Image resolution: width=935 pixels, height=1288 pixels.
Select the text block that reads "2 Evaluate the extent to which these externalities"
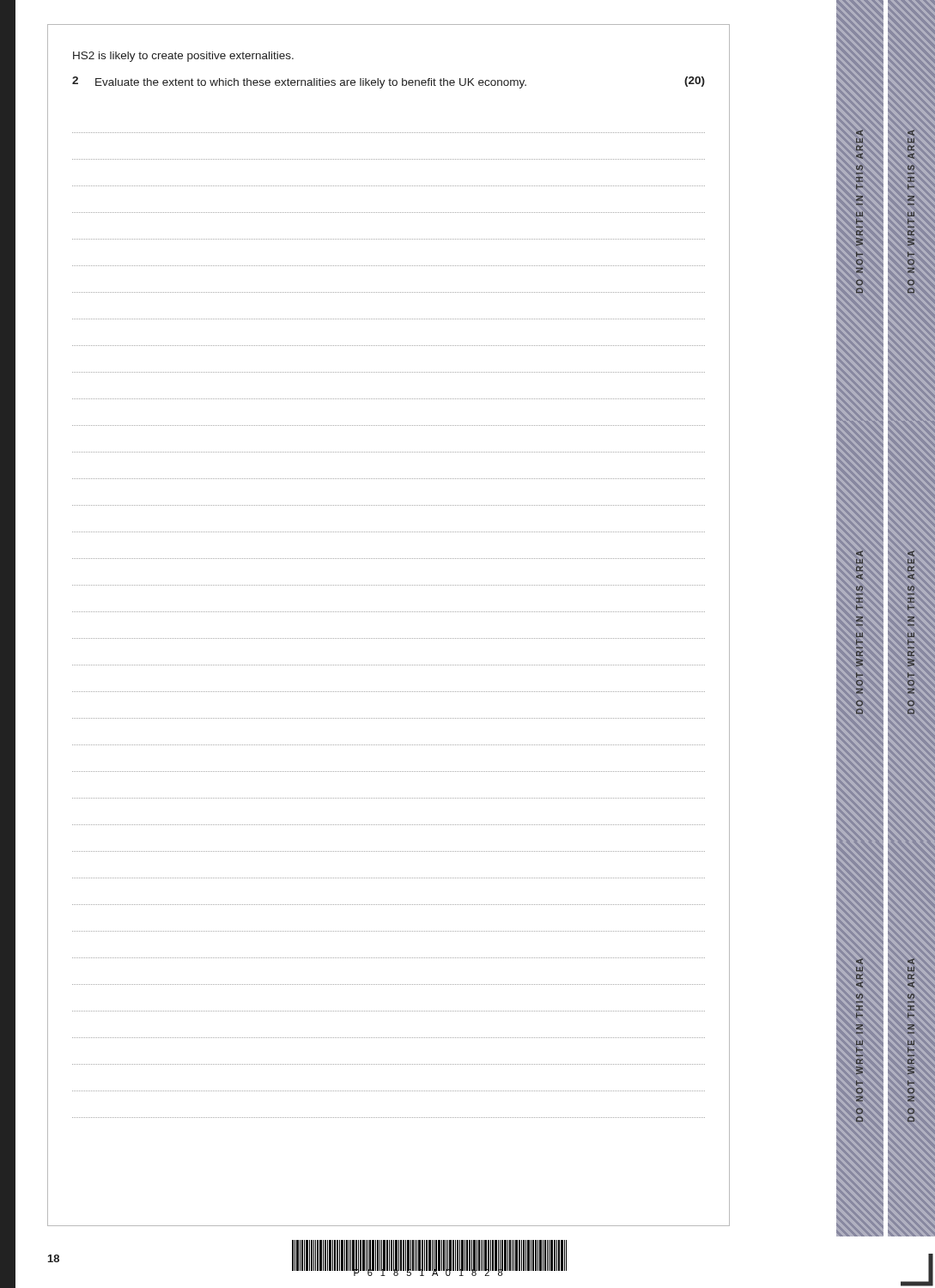(x=388, y=82)
